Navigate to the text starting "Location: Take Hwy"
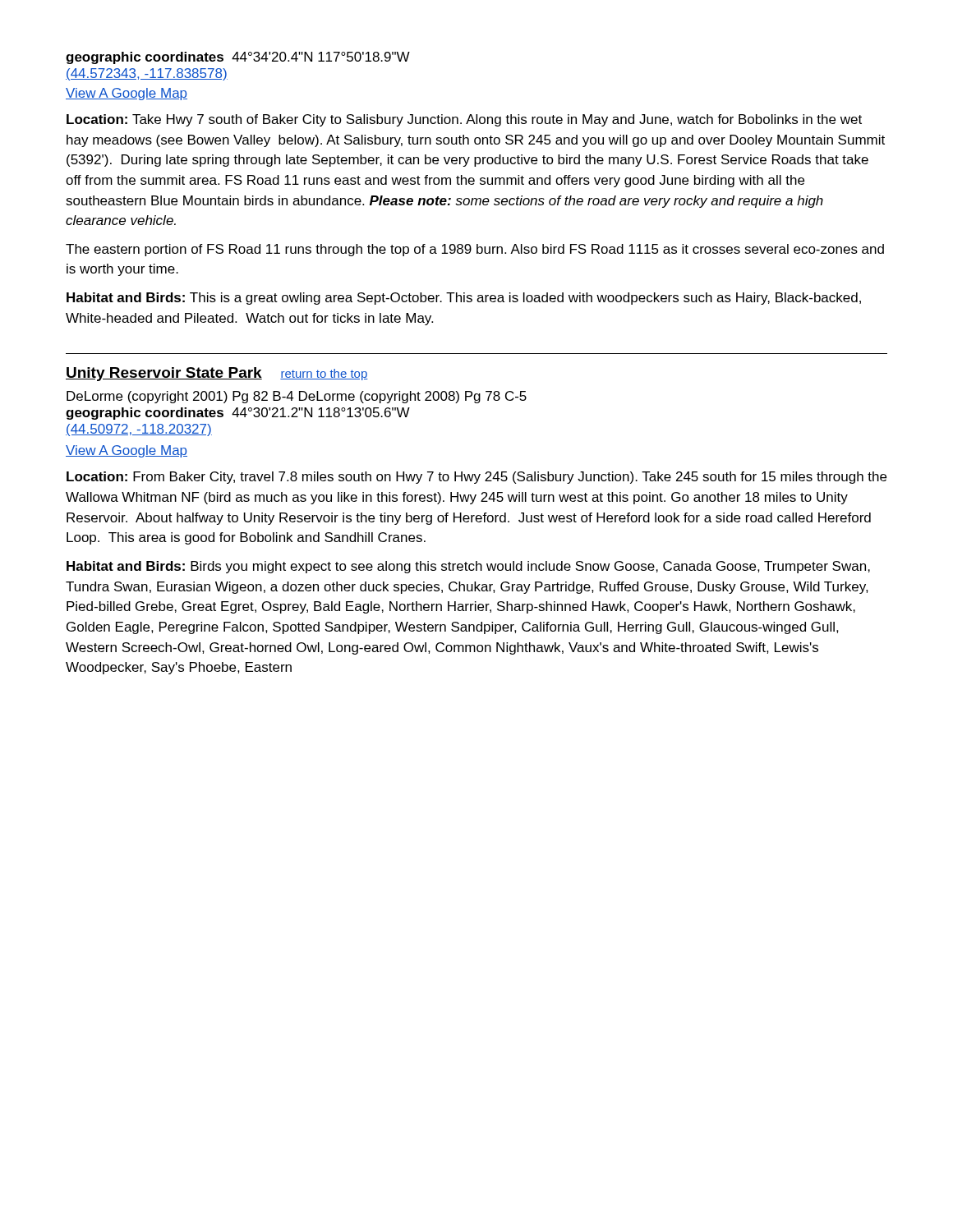 click(x=476, y=195)
